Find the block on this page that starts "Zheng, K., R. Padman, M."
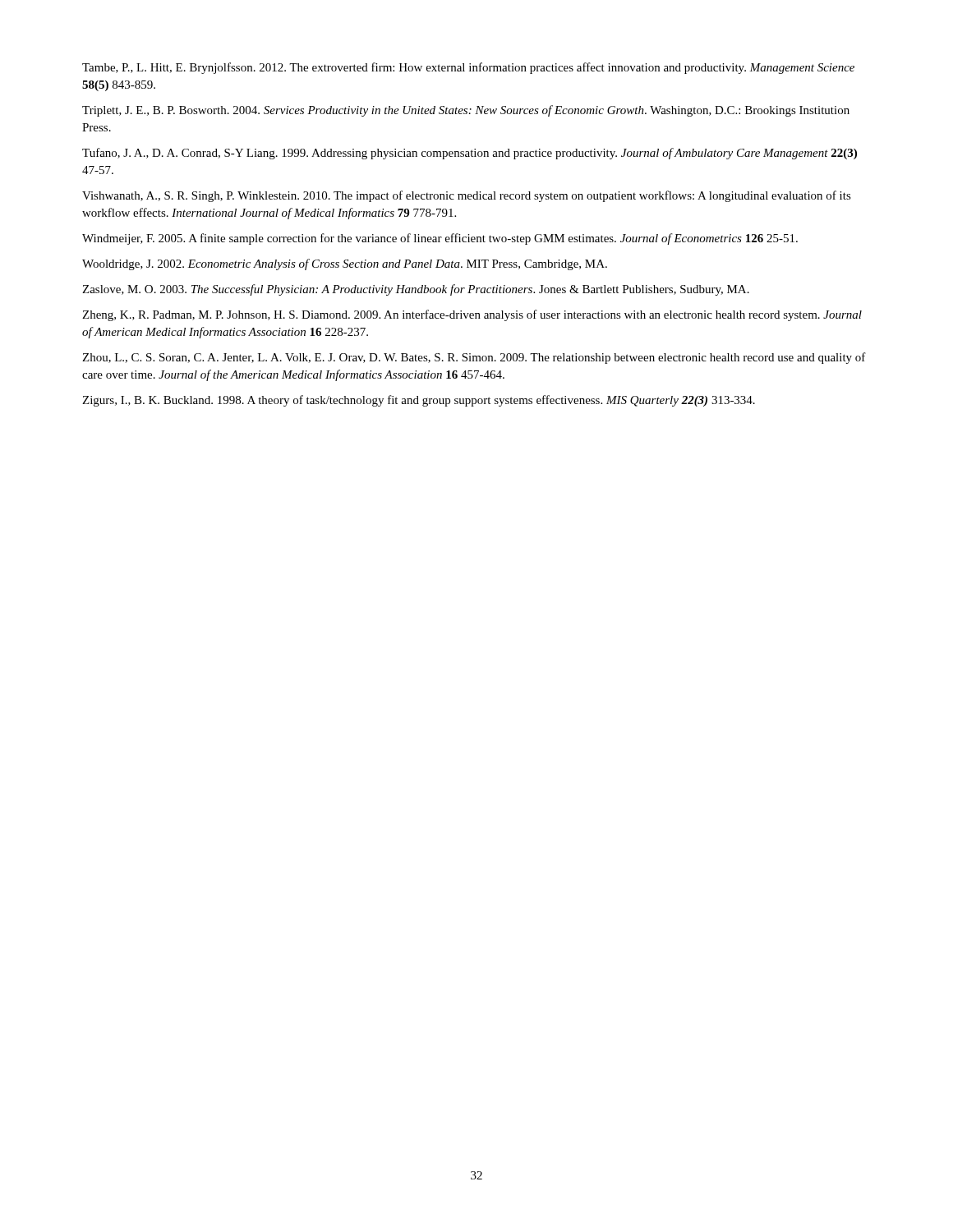The width and height of the screenshot is (953, 1232). click(x=472, y=323)
